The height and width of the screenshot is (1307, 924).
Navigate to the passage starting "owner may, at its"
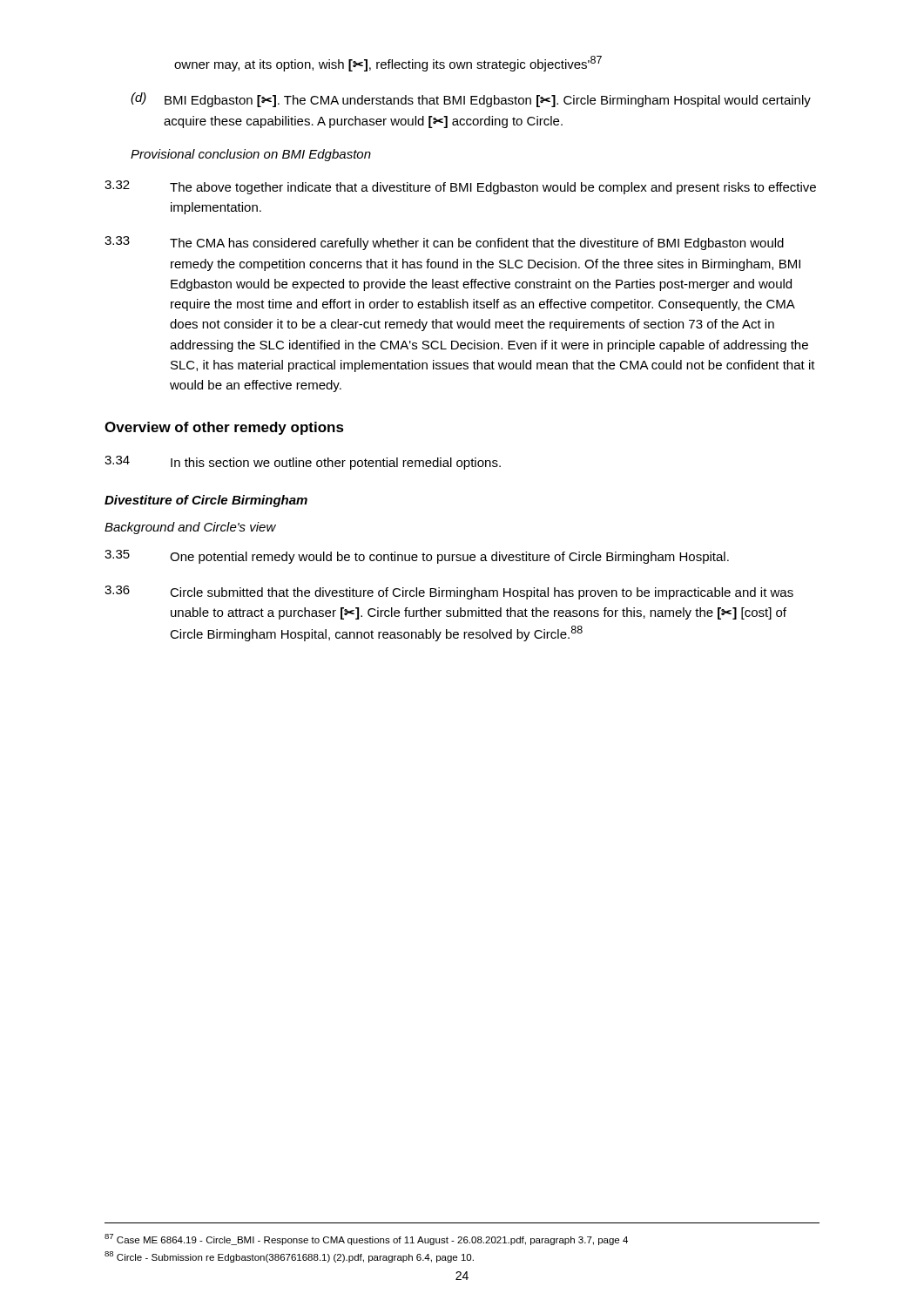388,63
